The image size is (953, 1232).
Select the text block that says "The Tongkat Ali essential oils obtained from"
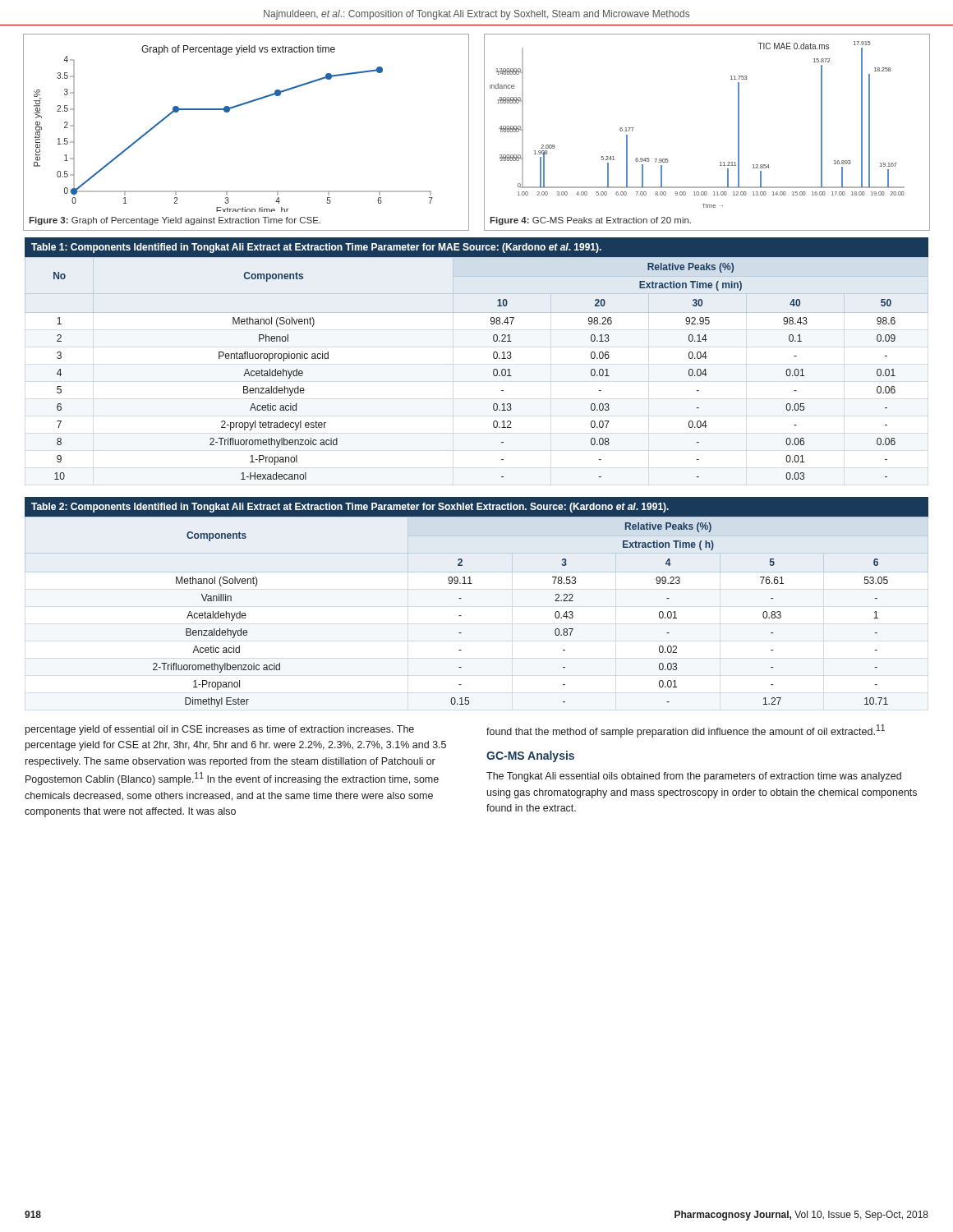click(x=702, y=792)
